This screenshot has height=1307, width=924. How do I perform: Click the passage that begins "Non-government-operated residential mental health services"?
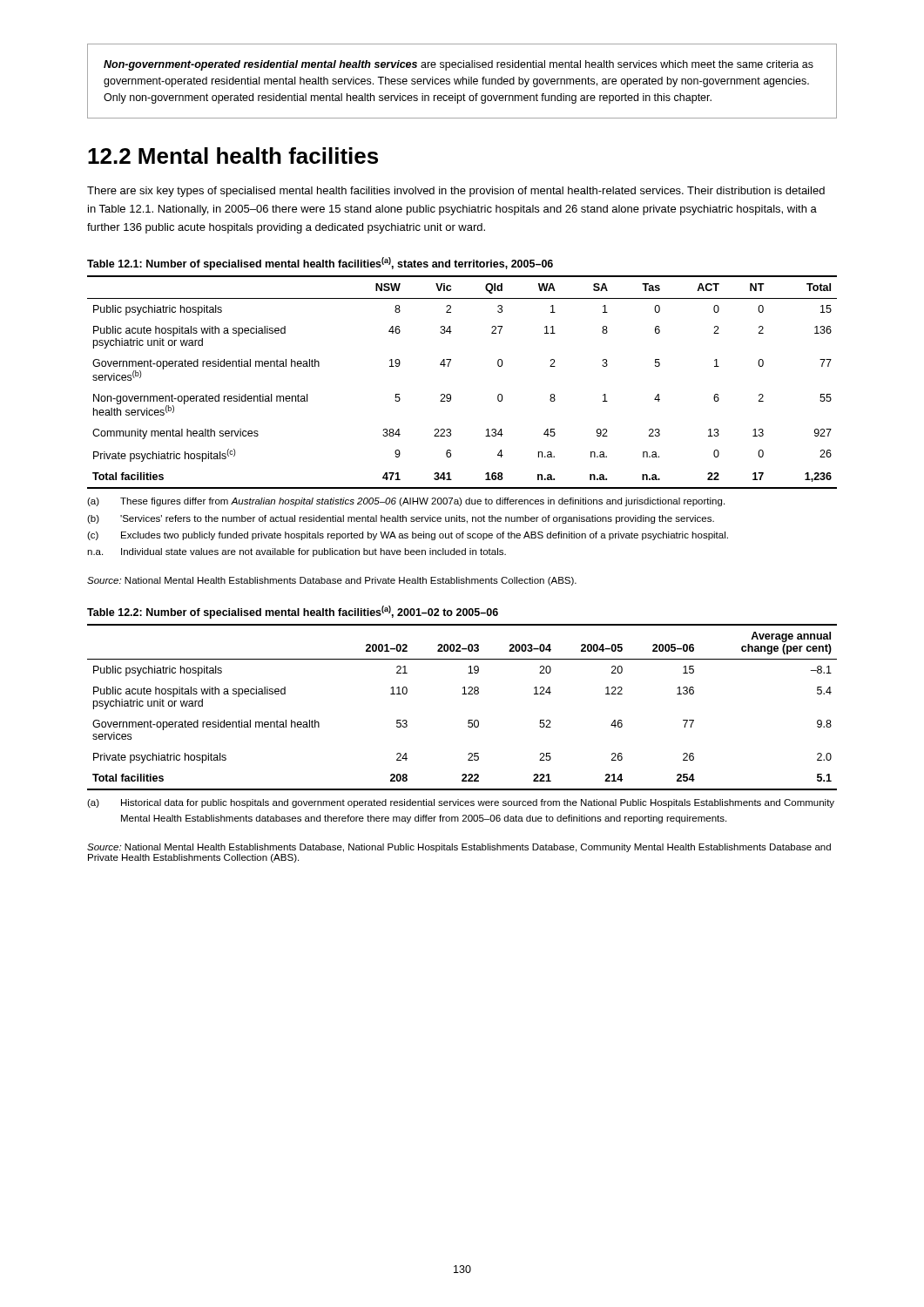[x=458, y=81]
